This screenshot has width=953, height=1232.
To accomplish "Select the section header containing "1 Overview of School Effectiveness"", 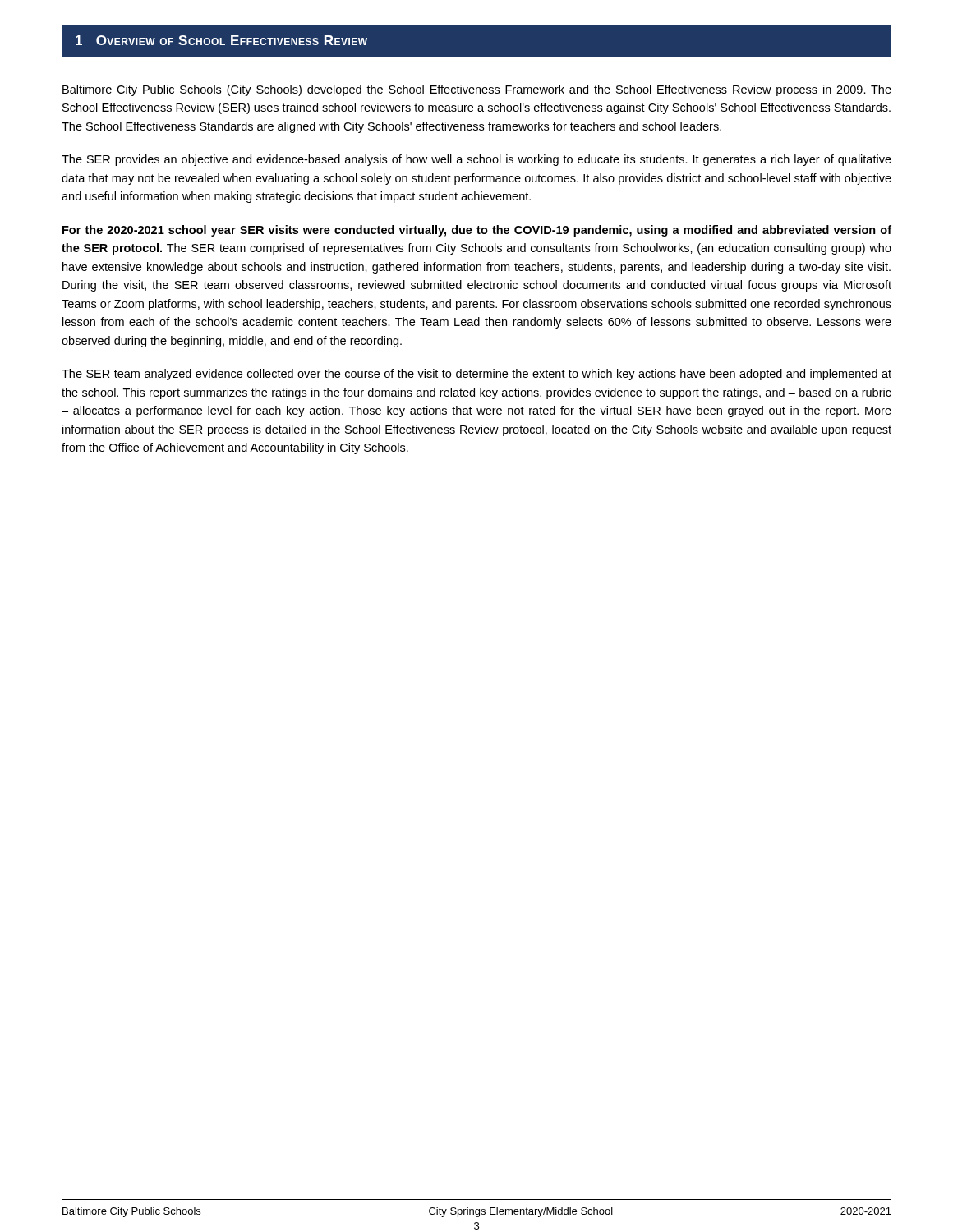I will click(221, 41).
